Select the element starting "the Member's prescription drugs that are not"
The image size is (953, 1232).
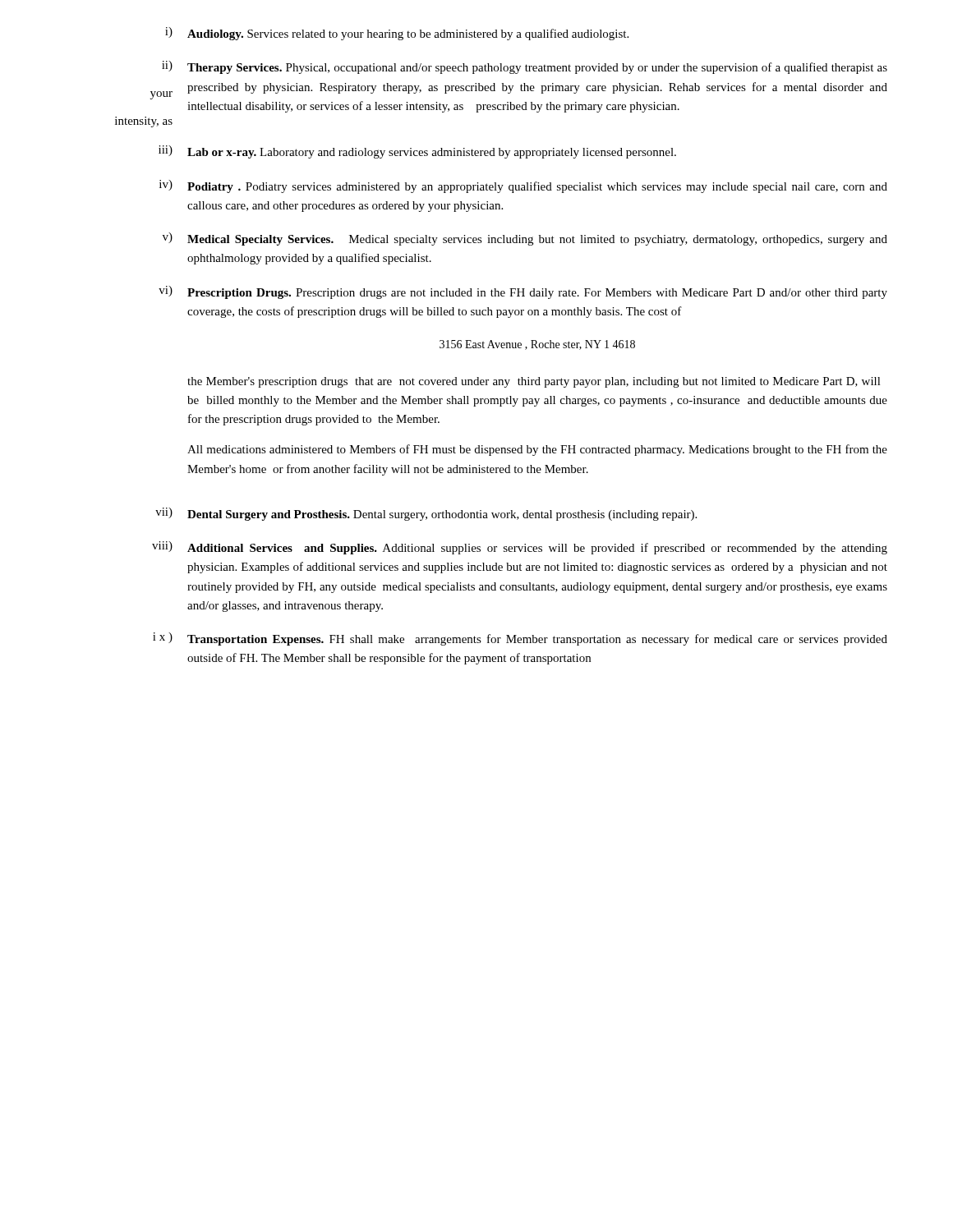pos(537,400)
